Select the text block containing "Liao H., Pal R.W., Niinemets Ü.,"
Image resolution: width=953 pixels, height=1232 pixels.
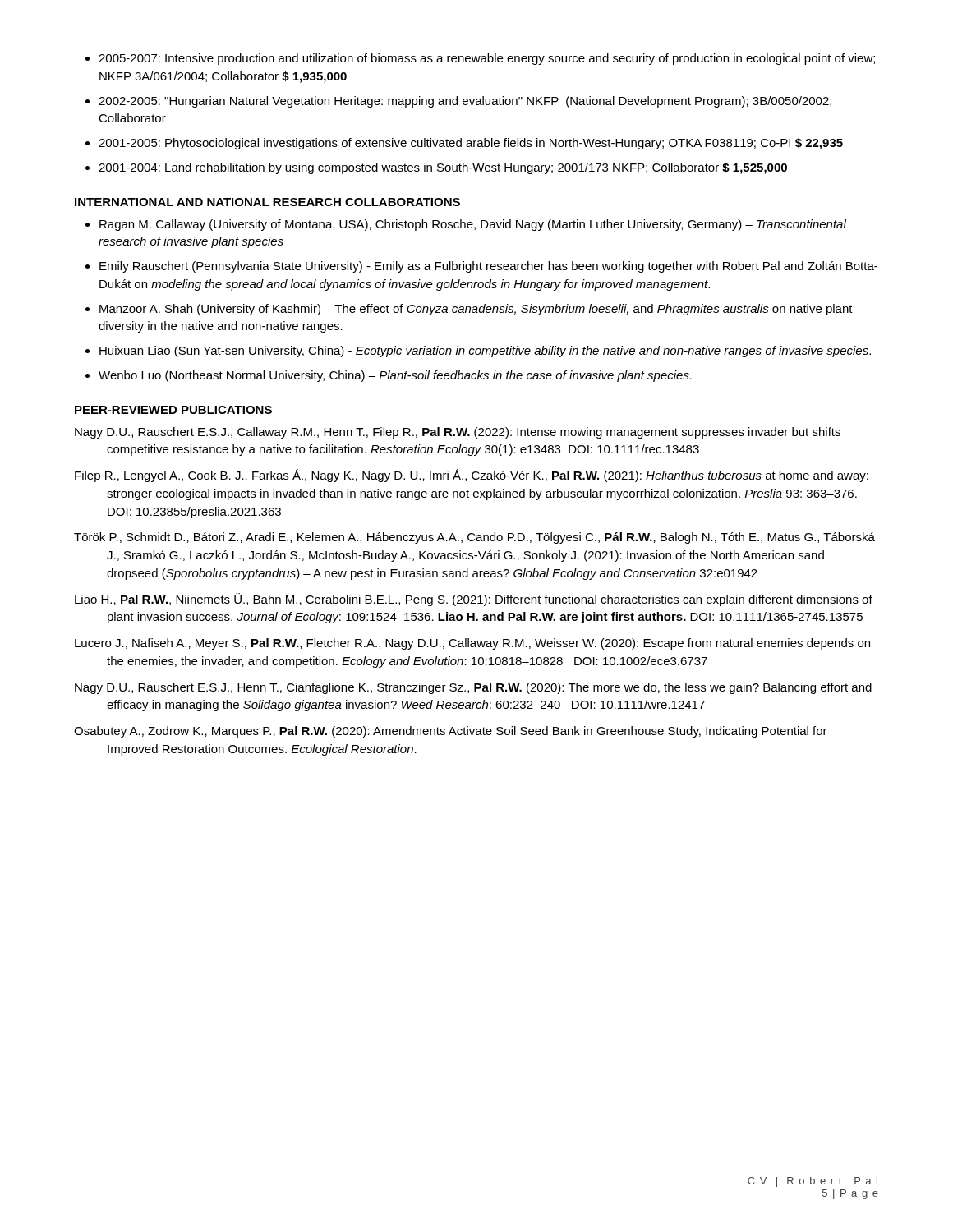(473, 608)
